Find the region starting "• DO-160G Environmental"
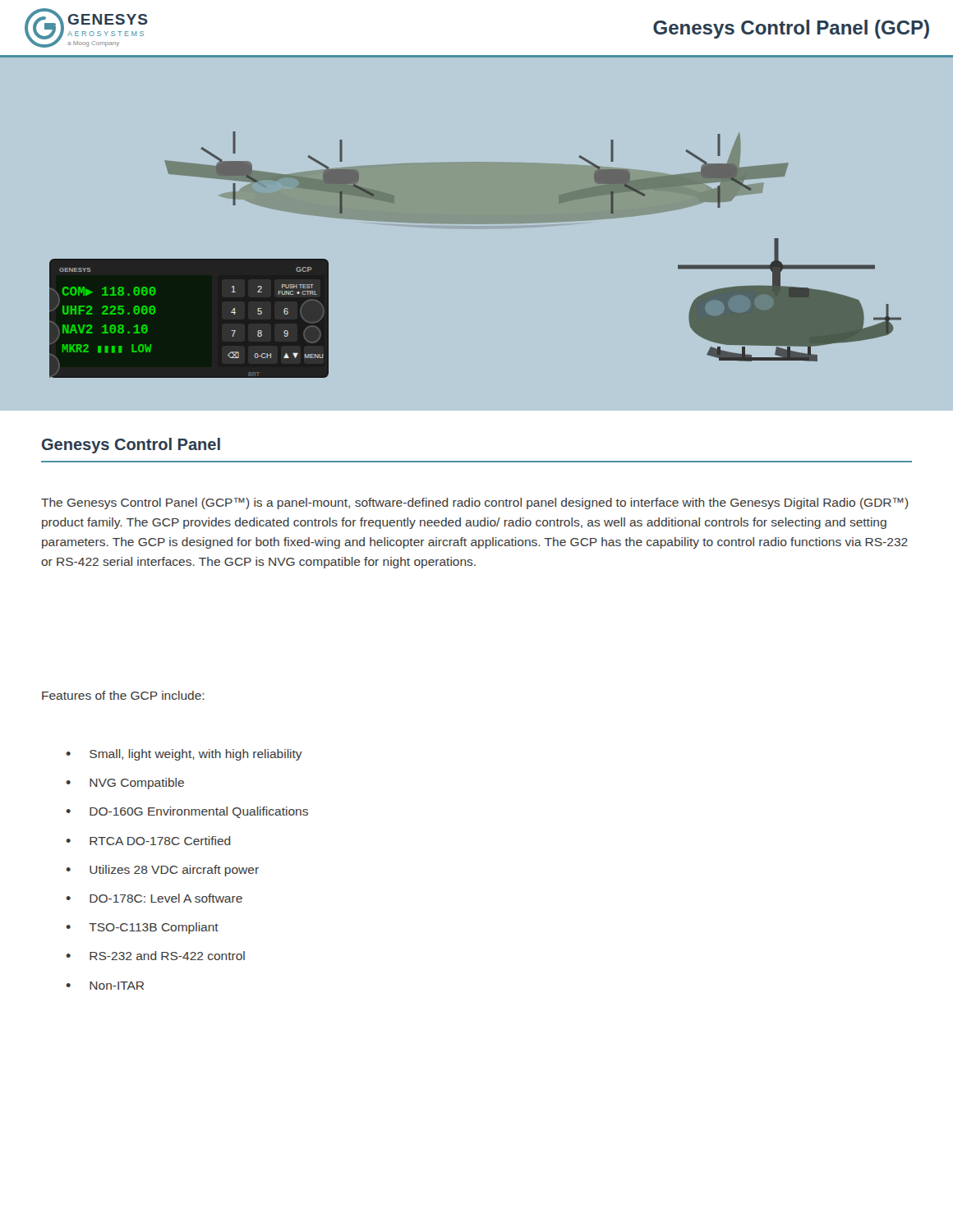This screenshot has height=1232, width=953. [187, 812]
